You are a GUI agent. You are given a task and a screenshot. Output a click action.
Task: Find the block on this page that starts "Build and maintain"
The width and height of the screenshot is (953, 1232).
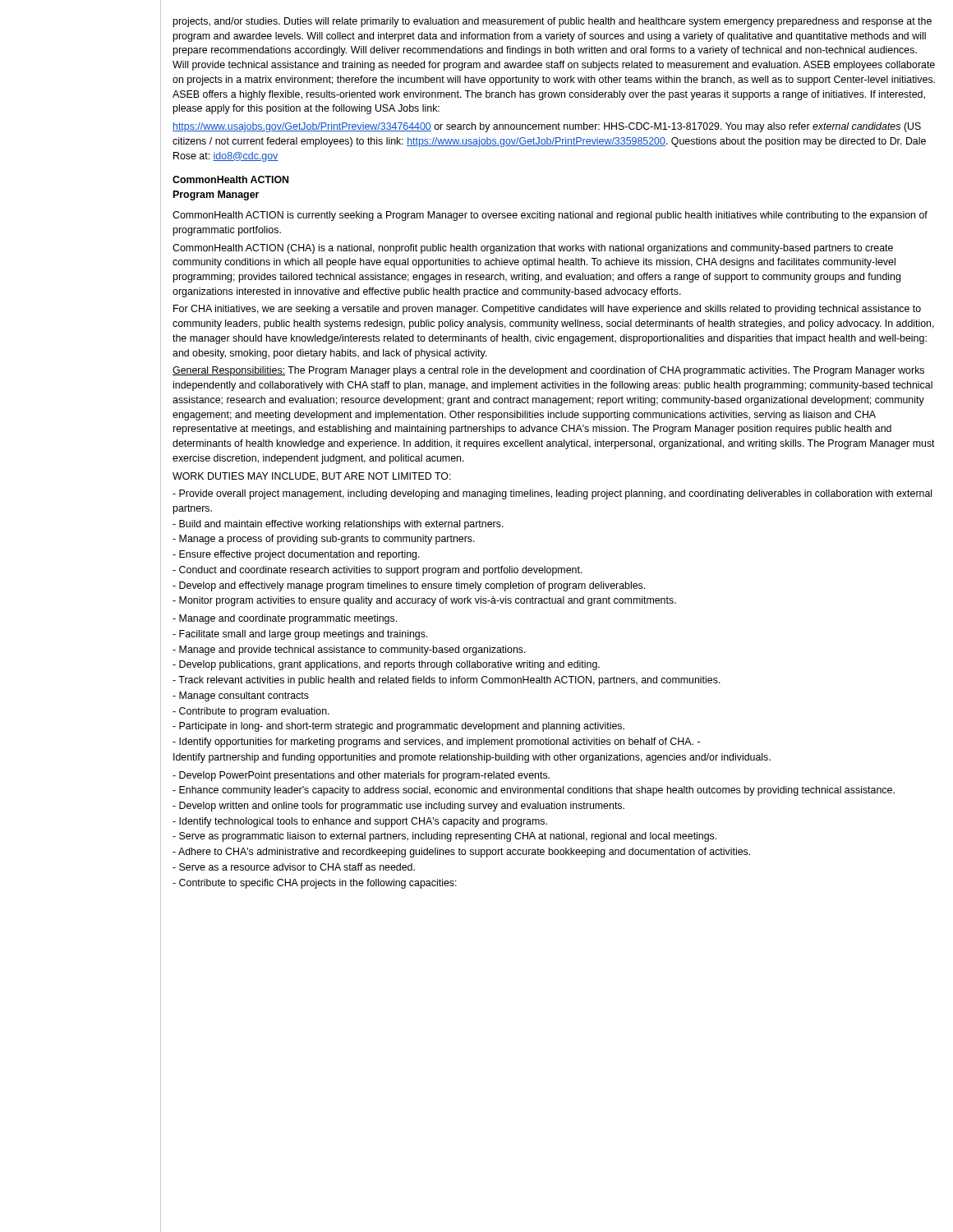pos(338,524)
